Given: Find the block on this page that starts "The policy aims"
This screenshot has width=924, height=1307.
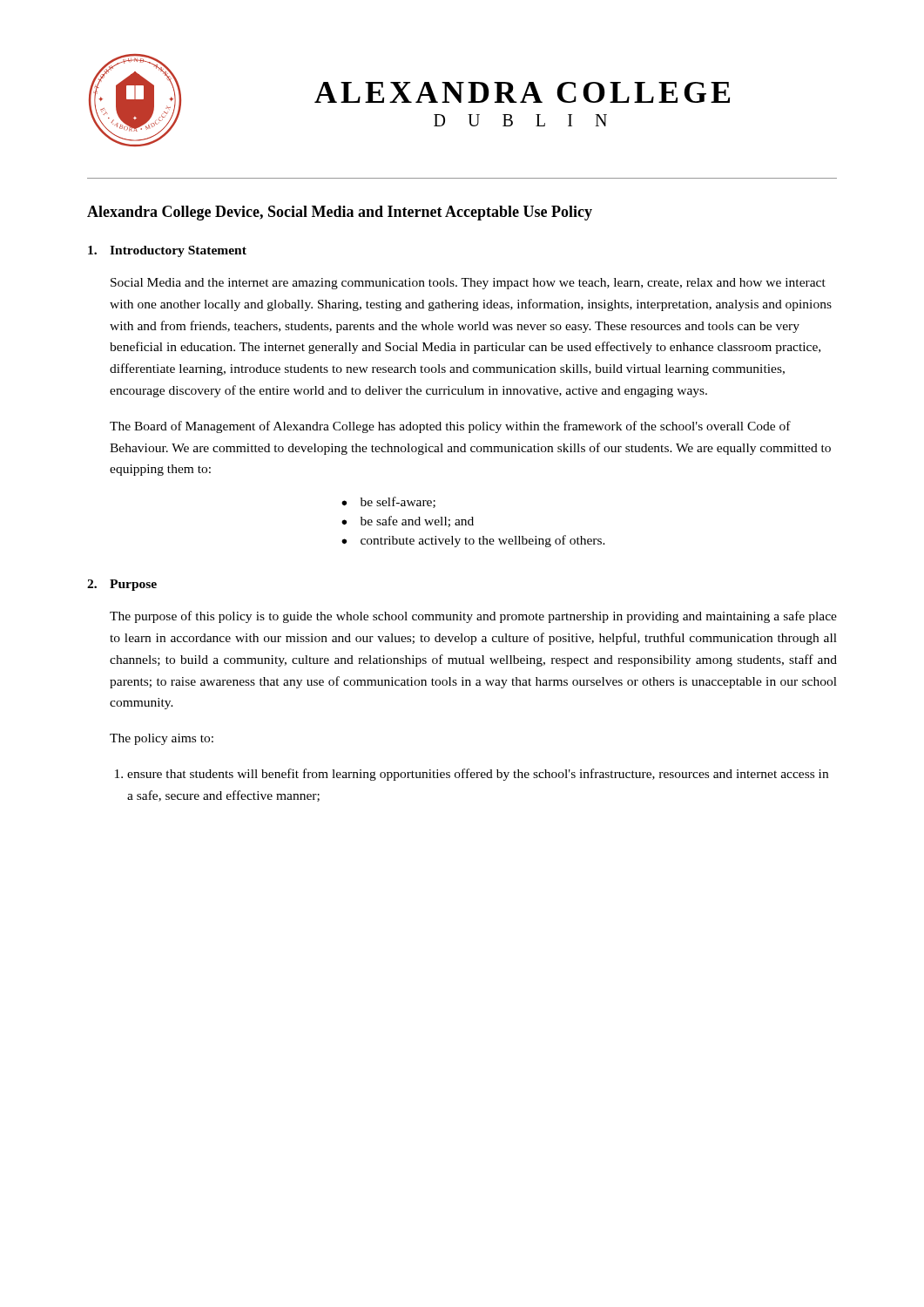Looking at the screenshot, I should [x=162, y=738].
